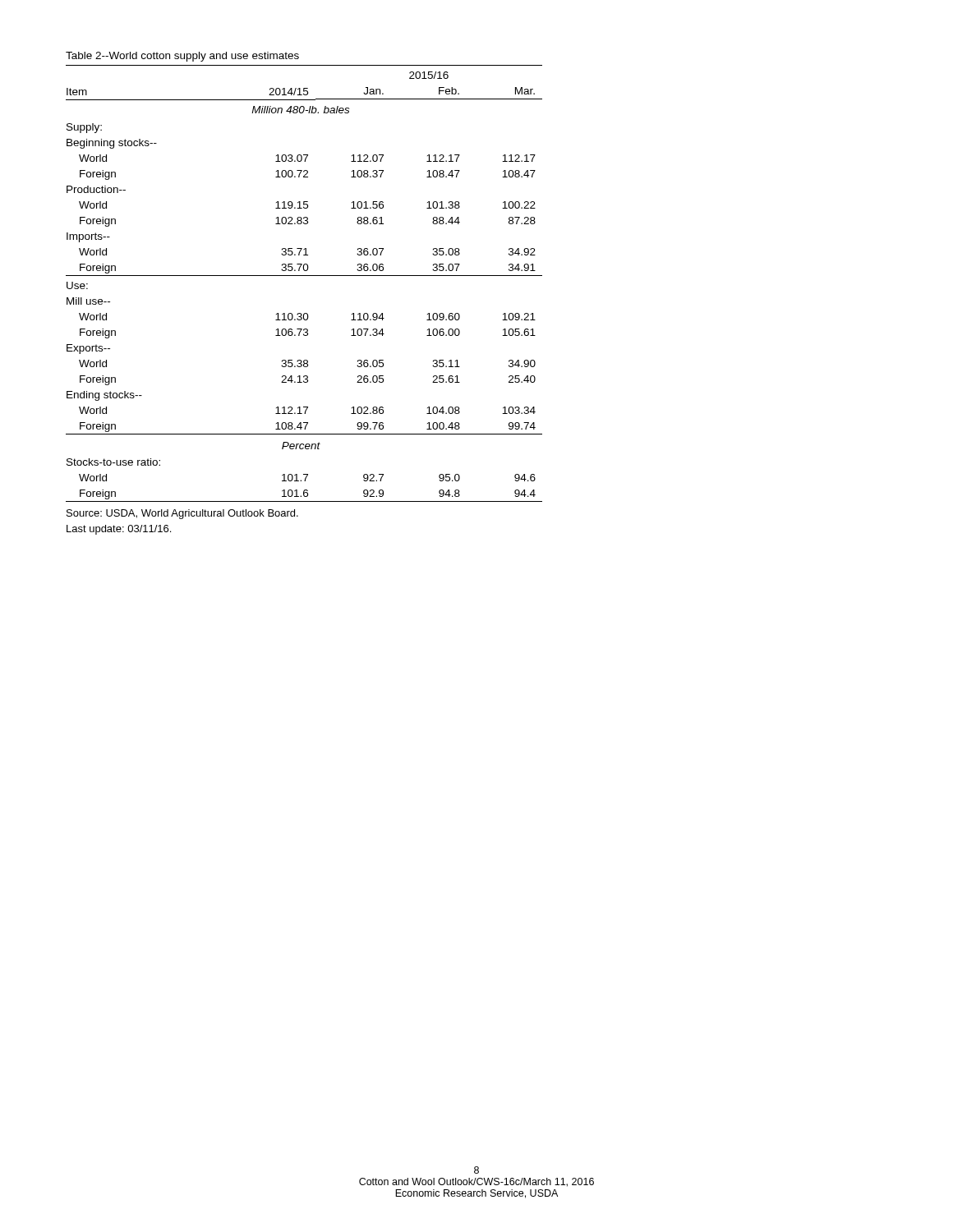
Task: Locate the table with the text "Mill use--"
Action: pyautogui.click(x=329, y=283)
